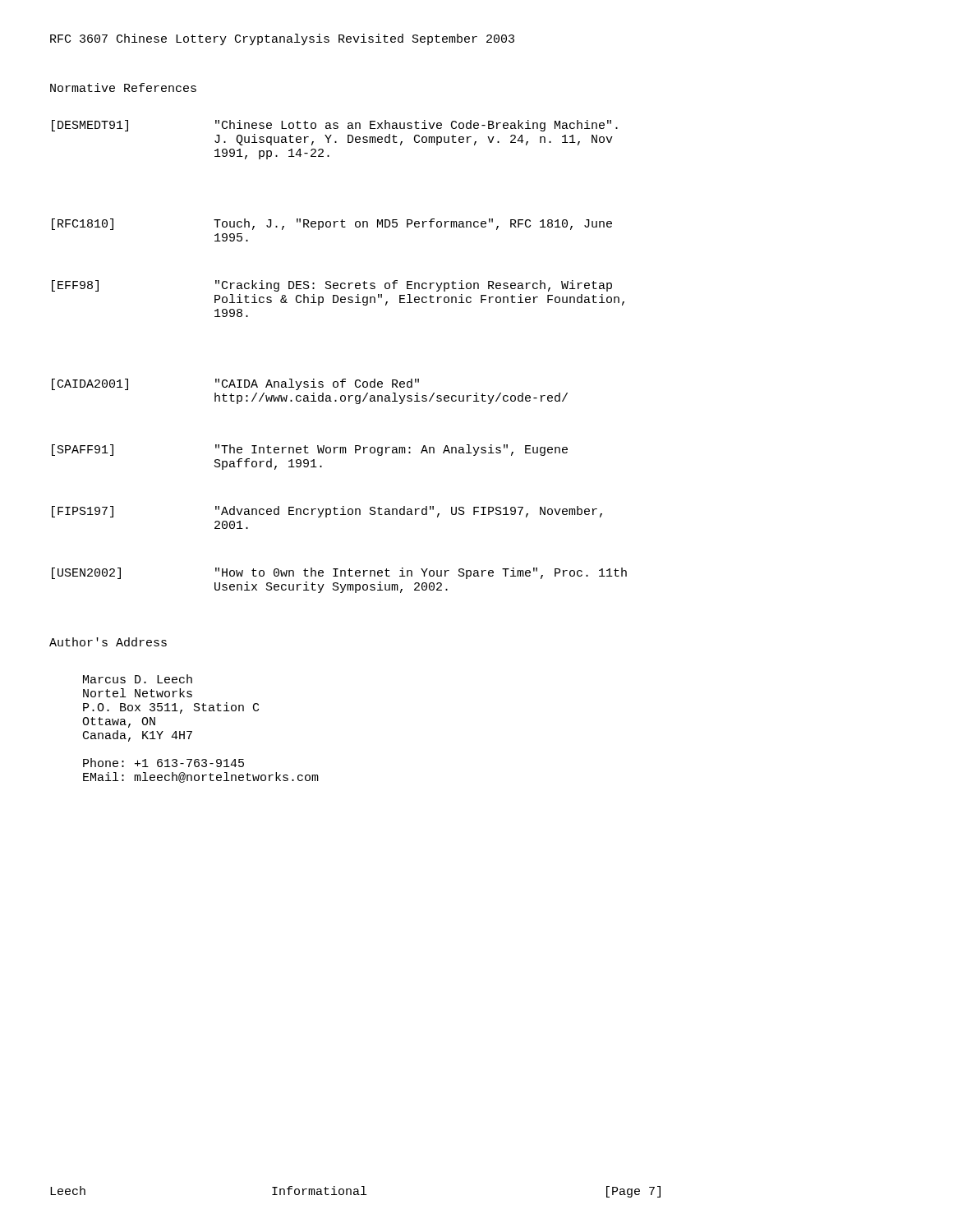Viewport: 953px width, 1232px height.
Task: Locate the block of text that opens with "[EFF98]"Cracking DES: Secrets of Encryption Research, Wiretap Politics"
Action: click(456, 300)
